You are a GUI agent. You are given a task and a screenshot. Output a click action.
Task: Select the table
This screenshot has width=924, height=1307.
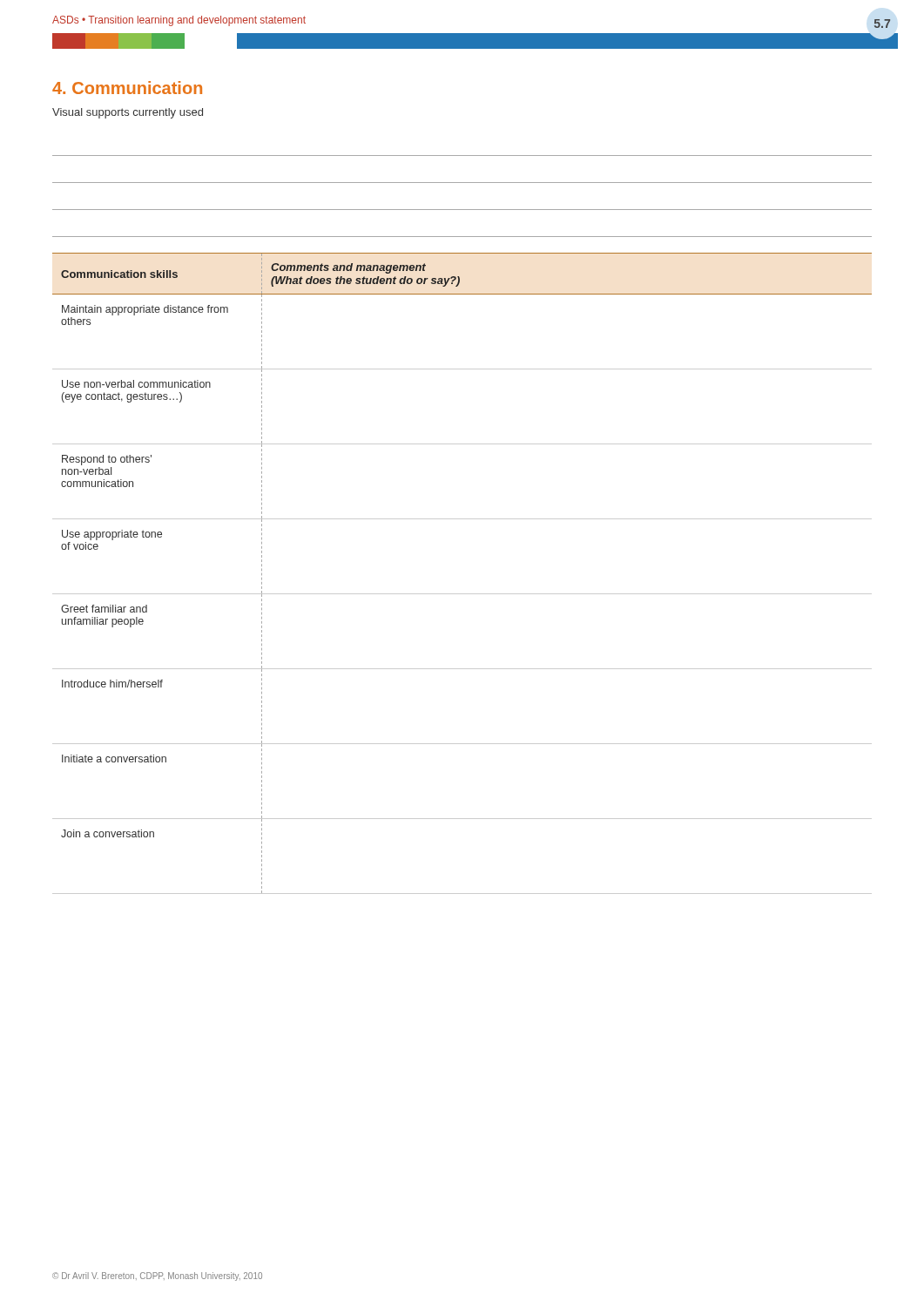tap(462, 573)
